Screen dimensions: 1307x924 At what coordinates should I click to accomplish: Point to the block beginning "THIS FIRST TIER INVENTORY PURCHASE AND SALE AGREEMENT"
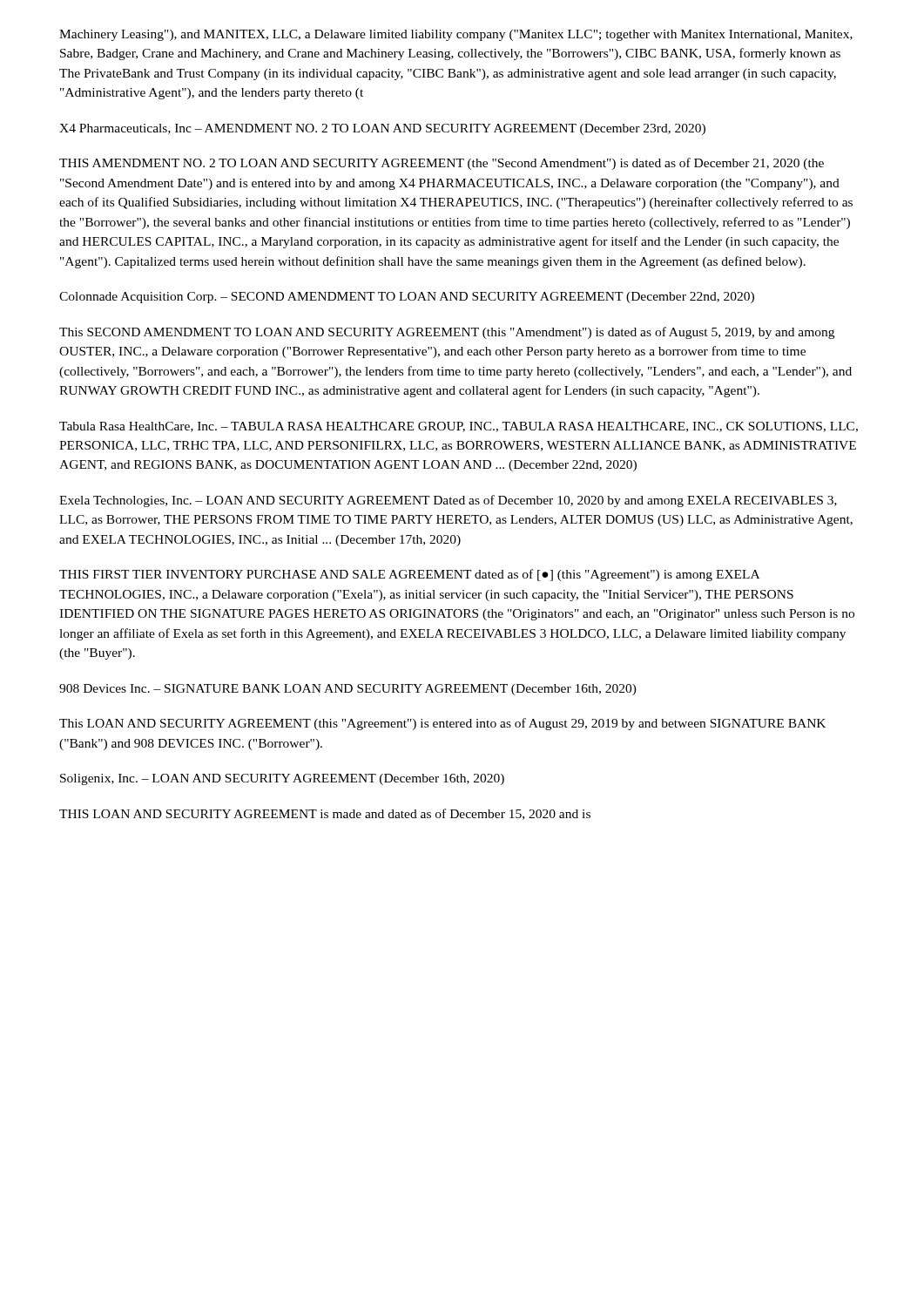pyautogui.click(x=462, y=614)
